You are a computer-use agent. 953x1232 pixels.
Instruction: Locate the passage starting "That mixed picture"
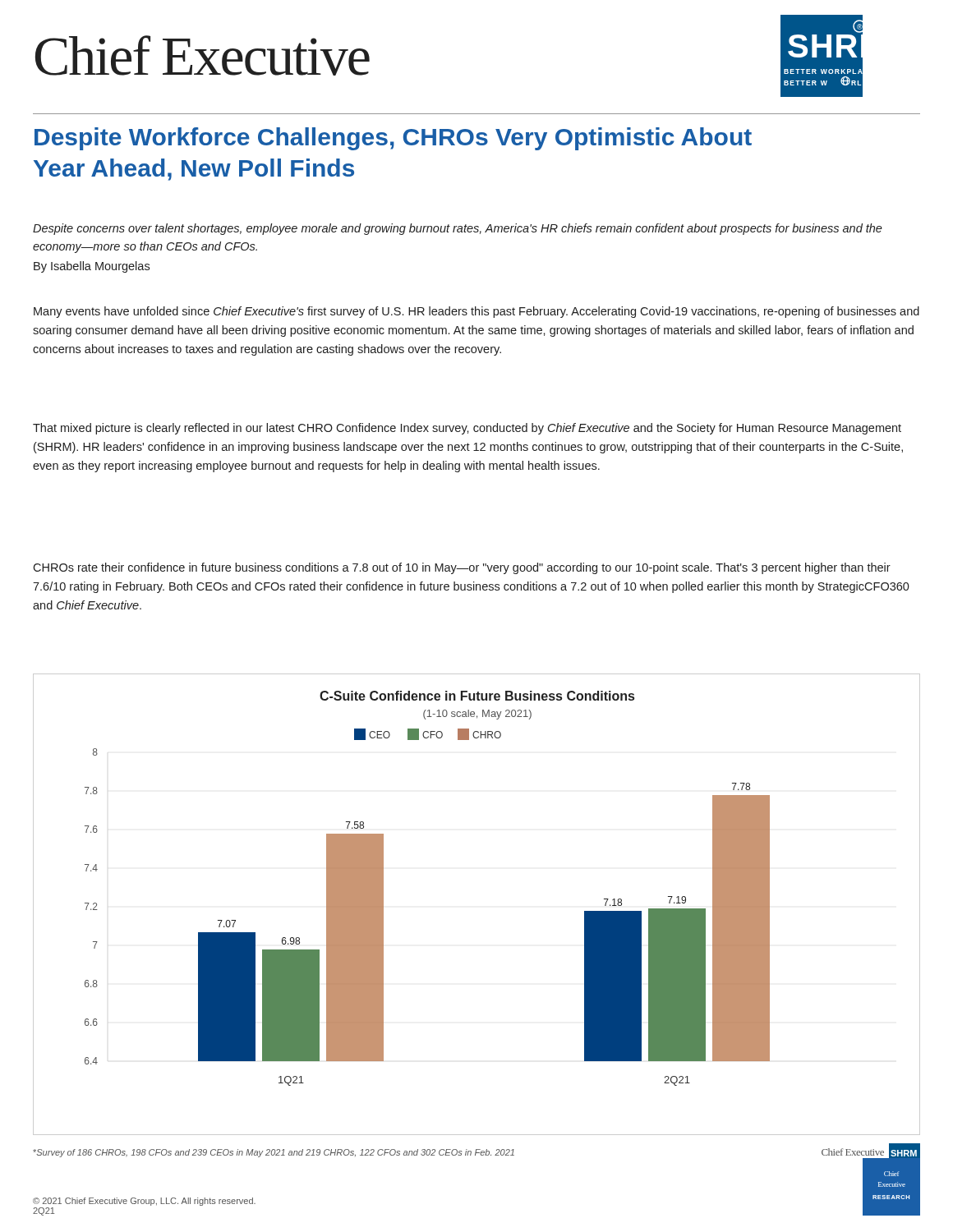point(476,447)
